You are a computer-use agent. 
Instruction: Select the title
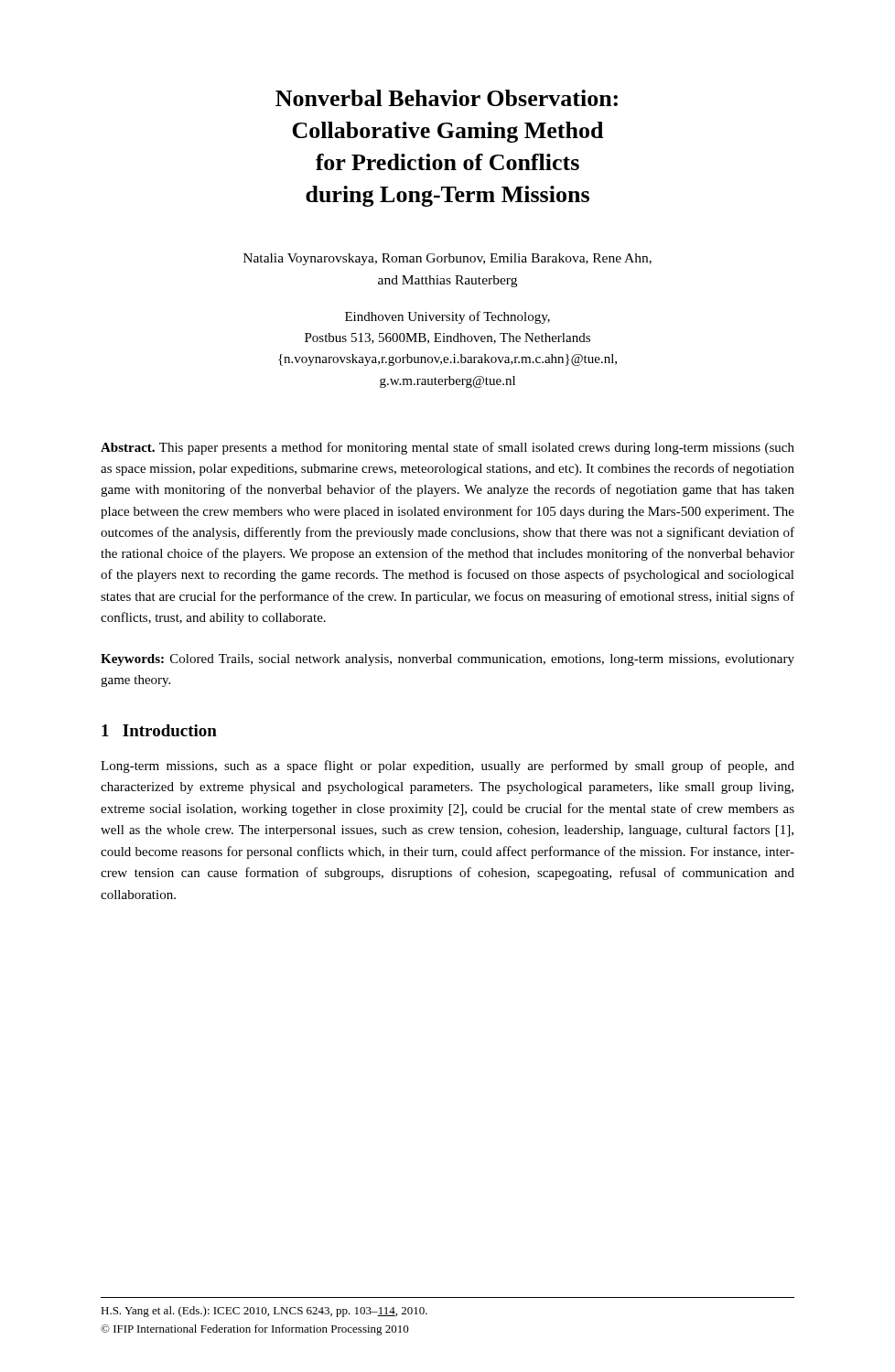coord(448,147)
